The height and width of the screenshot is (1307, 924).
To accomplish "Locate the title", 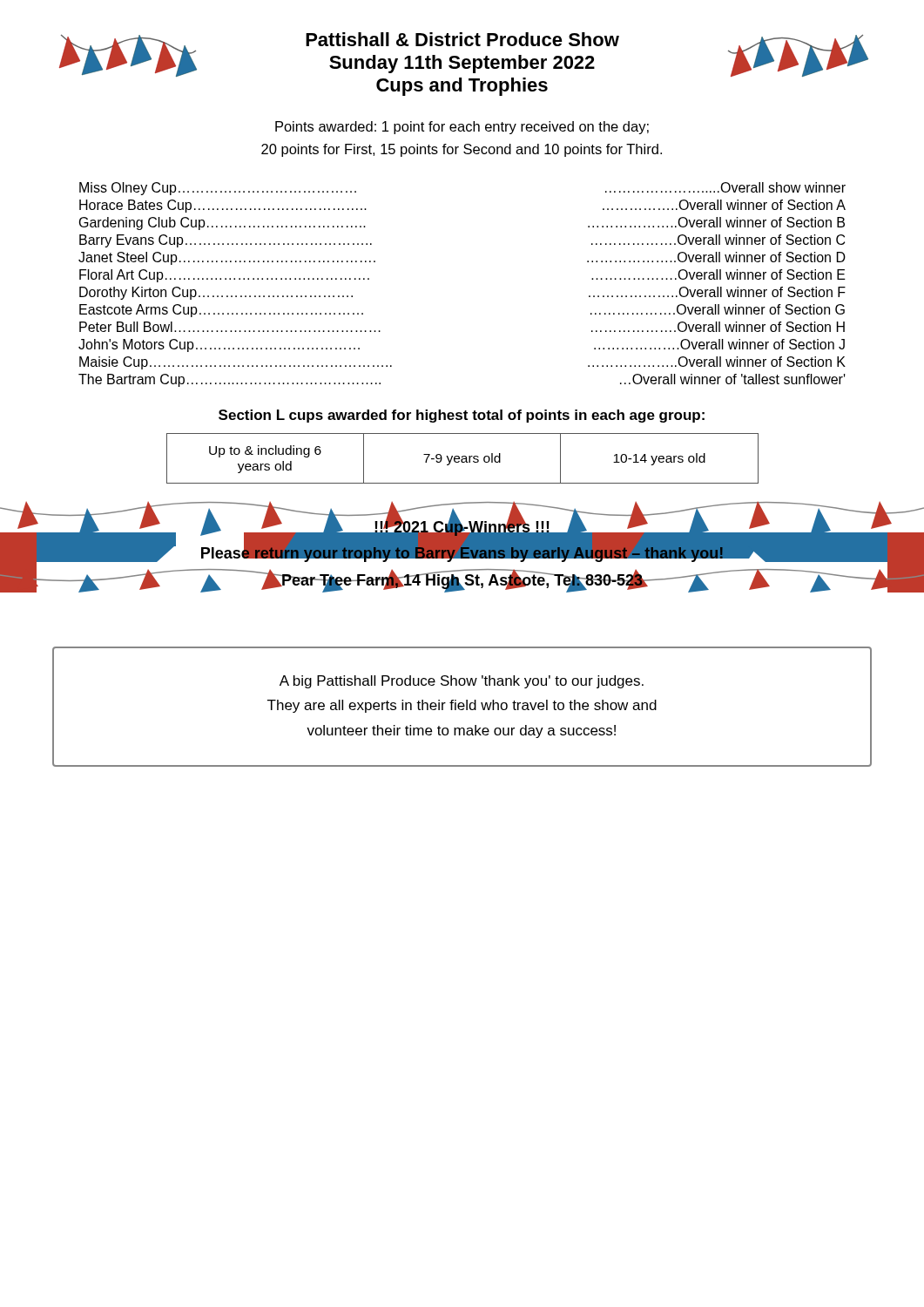I will point(462,63).
